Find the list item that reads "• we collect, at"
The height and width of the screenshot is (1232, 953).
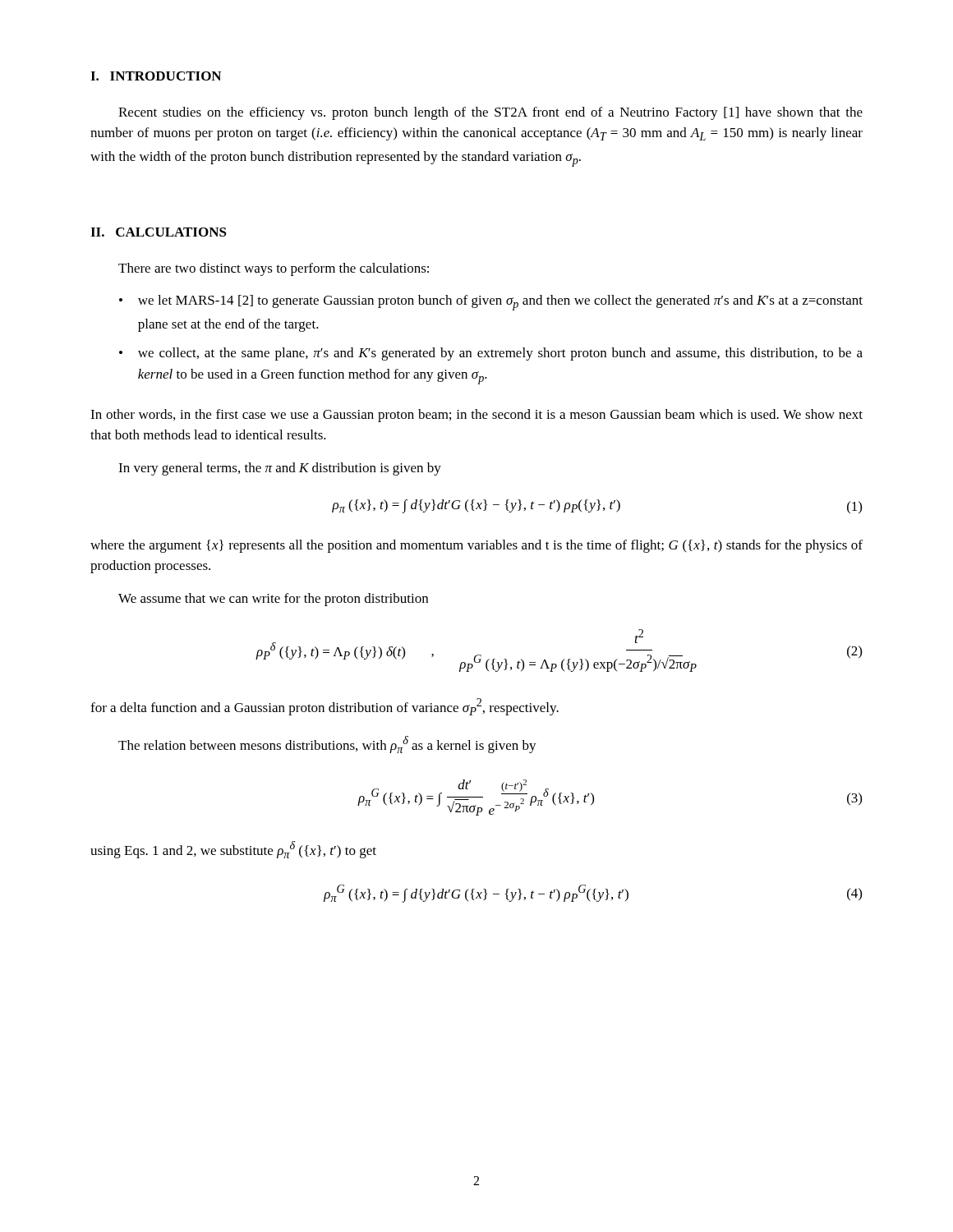point(490,365)
